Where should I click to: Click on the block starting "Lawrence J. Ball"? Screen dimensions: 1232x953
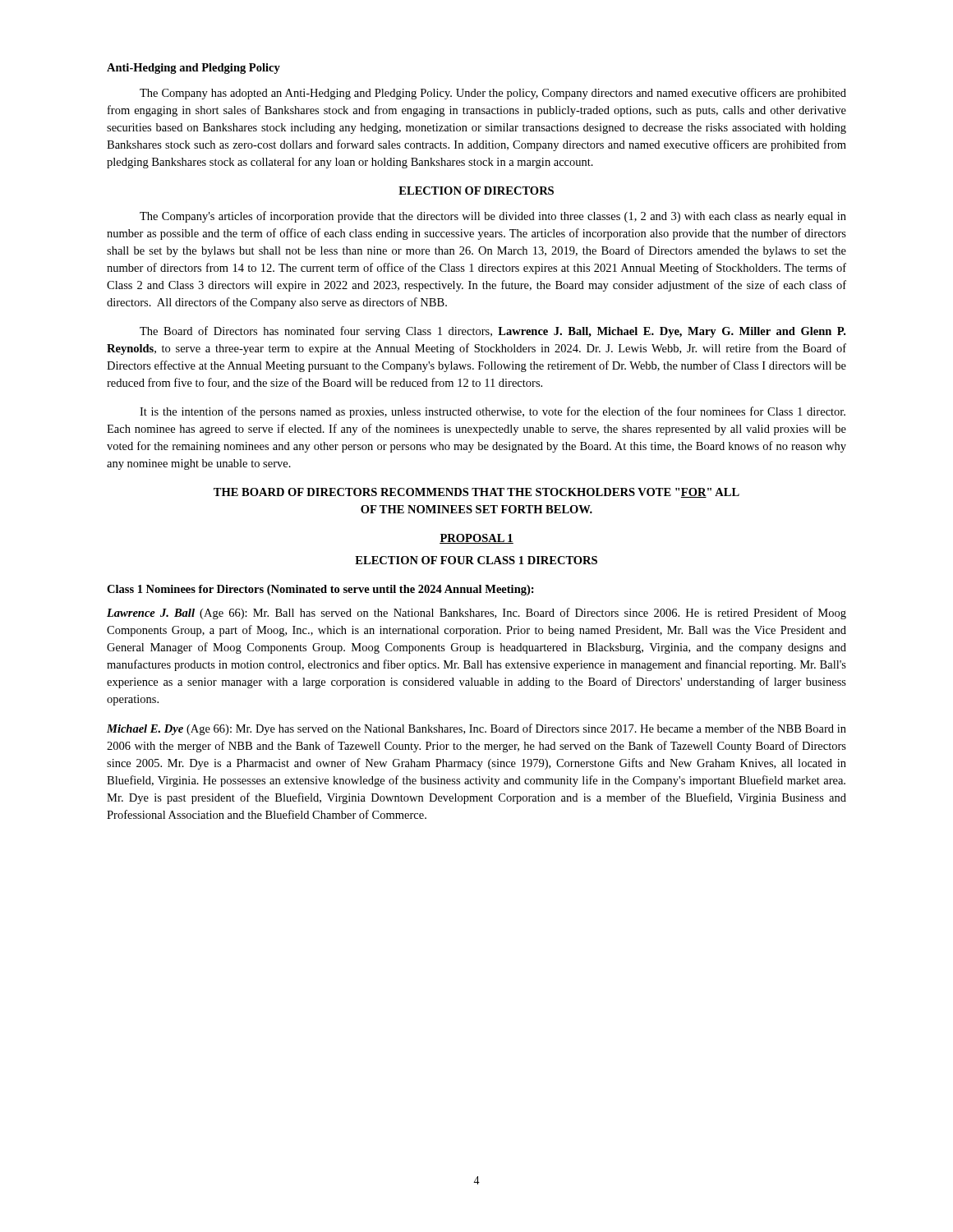tap(476, 657)
